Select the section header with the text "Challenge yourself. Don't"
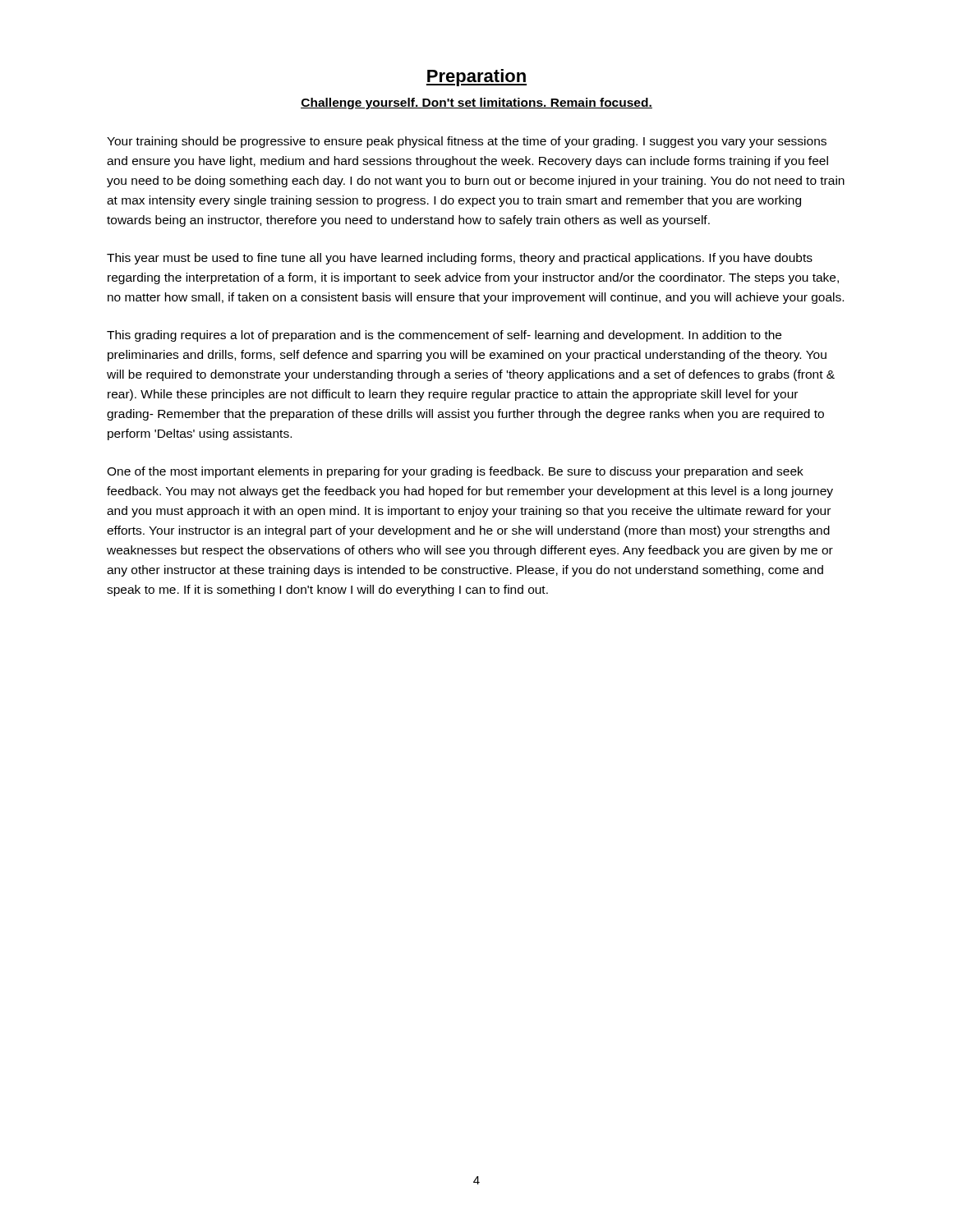 pos(476,103)
